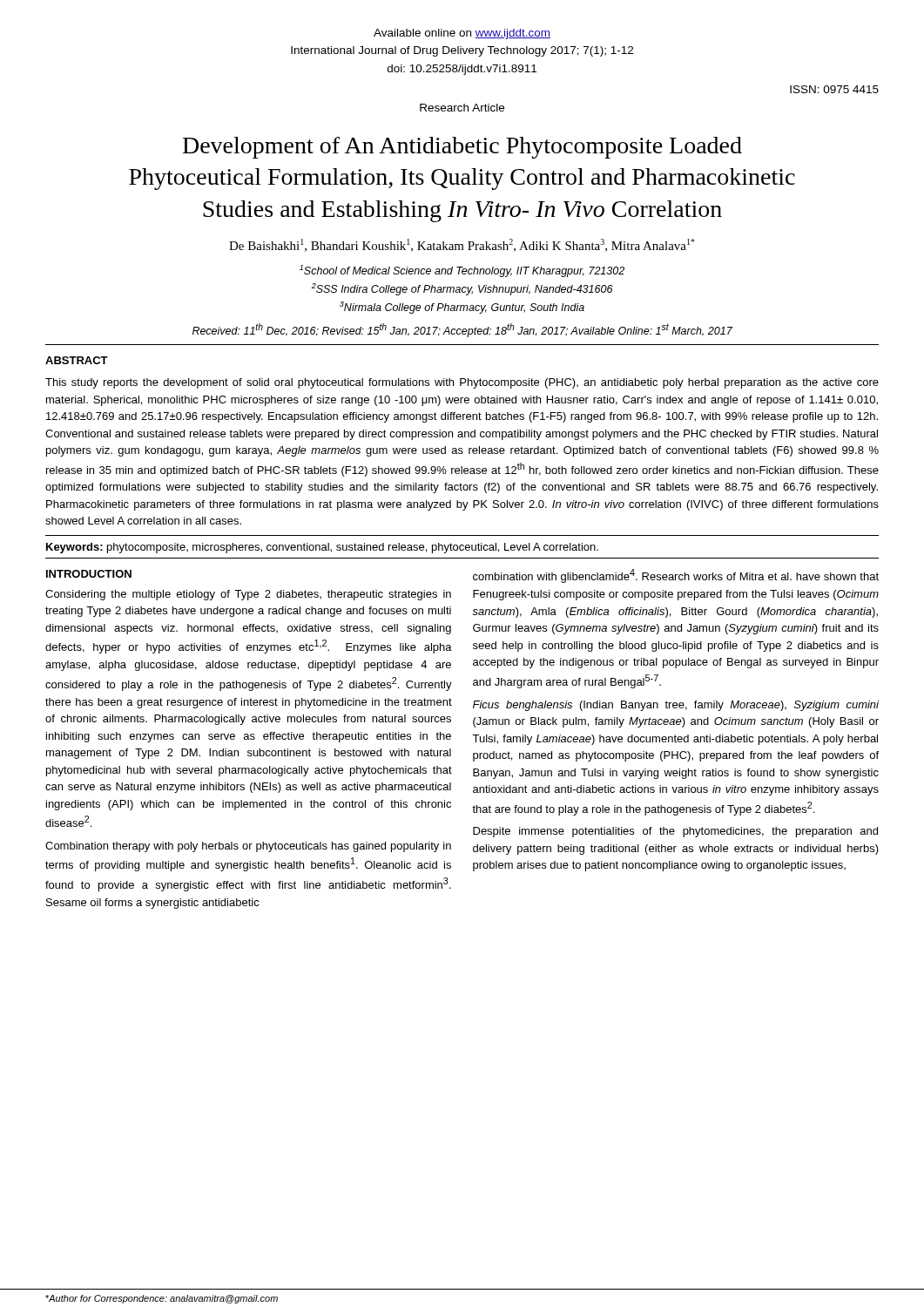The image size is (924, 1307).
Task: Find the block on this page that starts "De Baishakhi1, Bhandari Koushik1,"
Action: tap(462, 245)
